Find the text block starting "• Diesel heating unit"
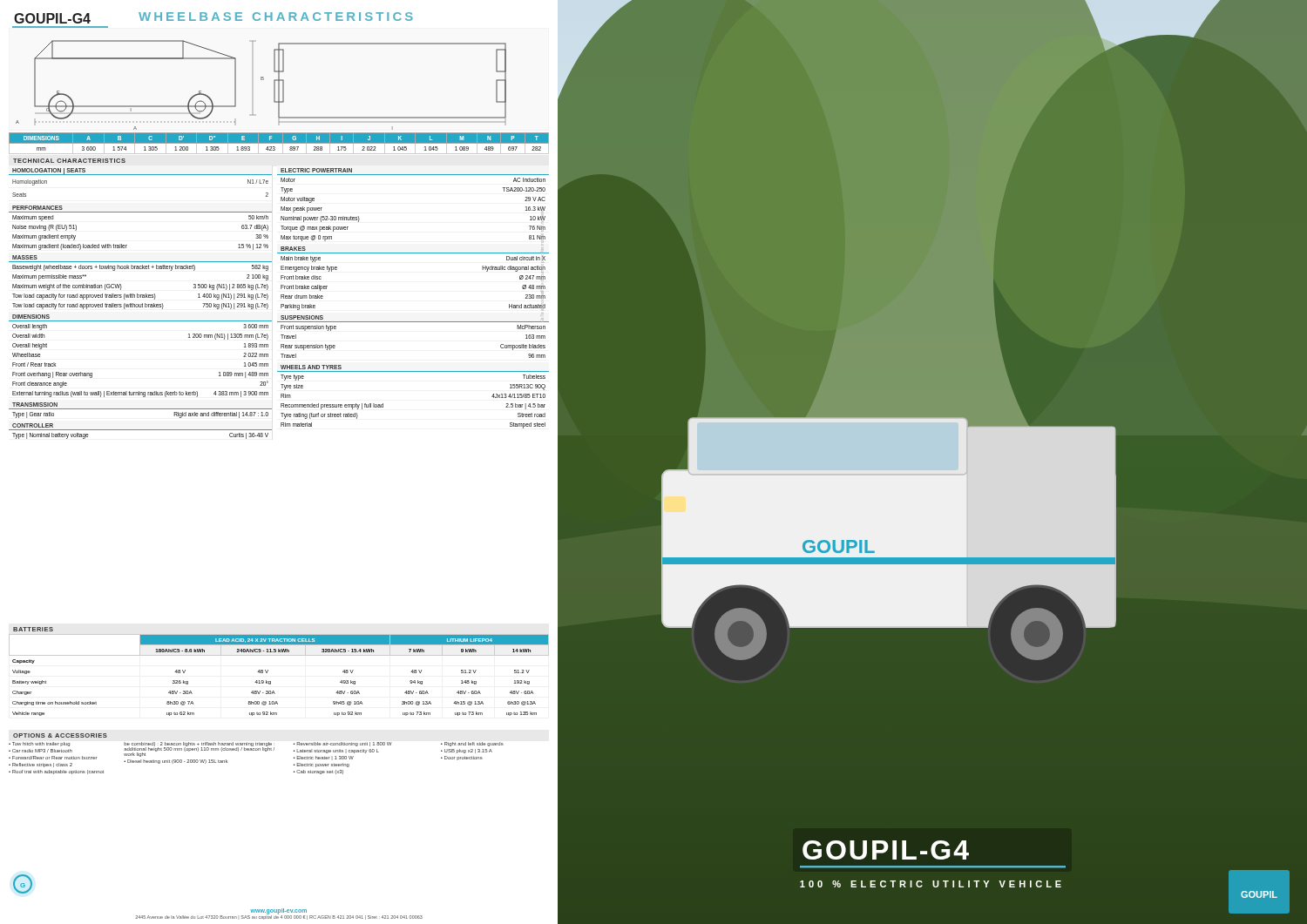Image resolution: width=1307 pixels, height=924 pixels. click(176, 761)
